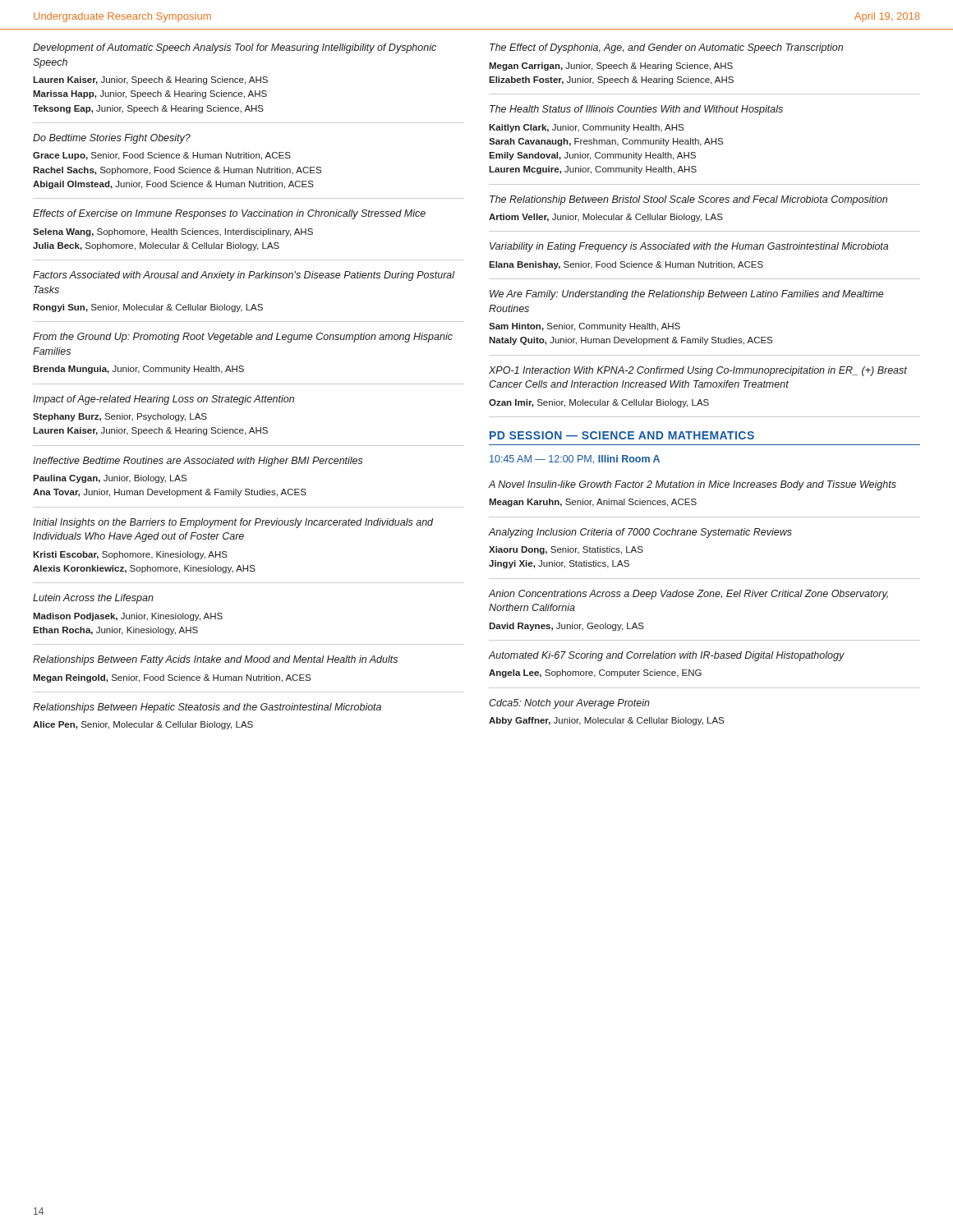
Task: Point to the region starting "Development of Automatic Speech Analysis"
Action: [x=249, y=78]
